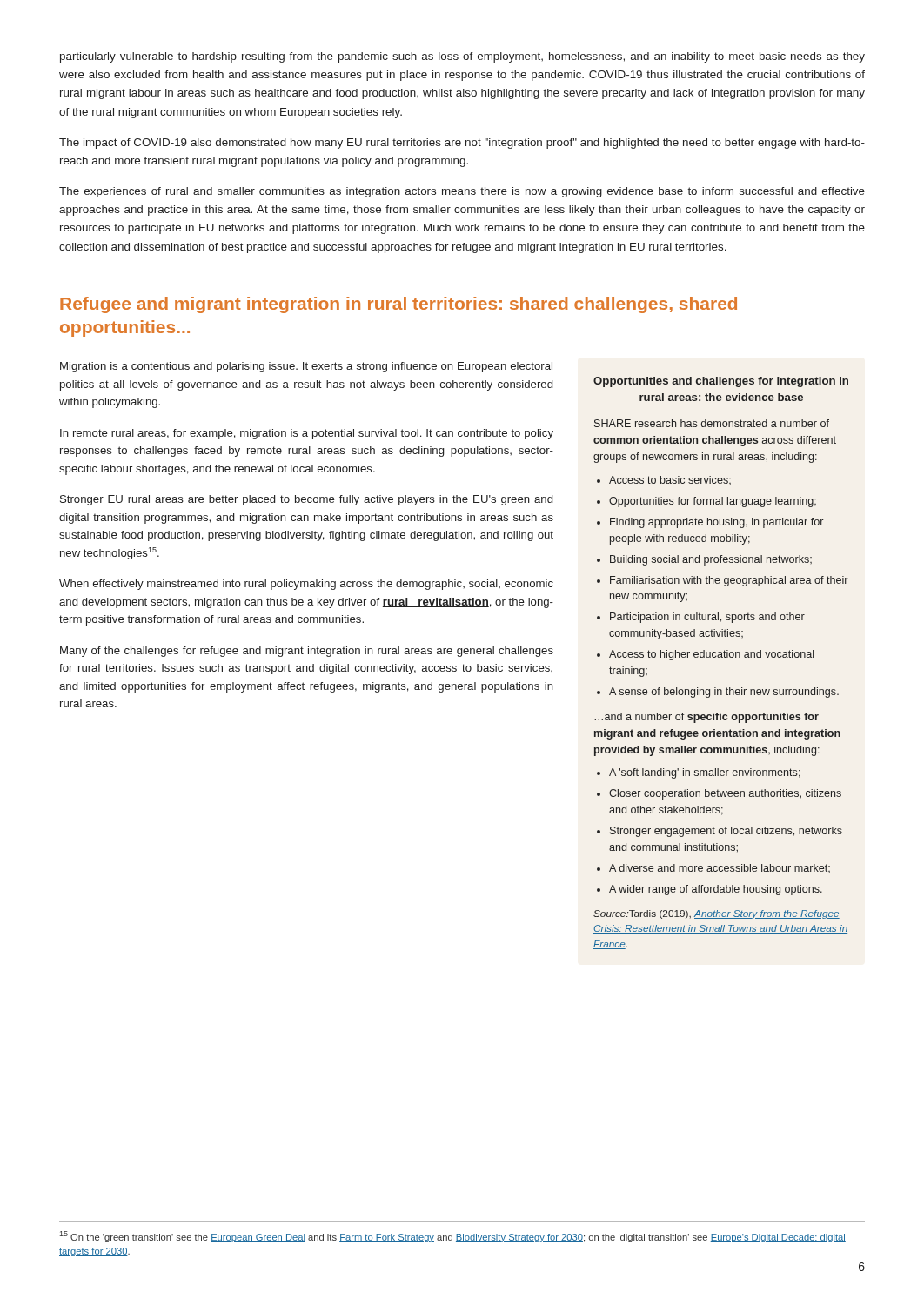Point to the passage starting "Familiarisation with the geographical area of their new"
The image size is (924, 1305).
pos(728,588)
